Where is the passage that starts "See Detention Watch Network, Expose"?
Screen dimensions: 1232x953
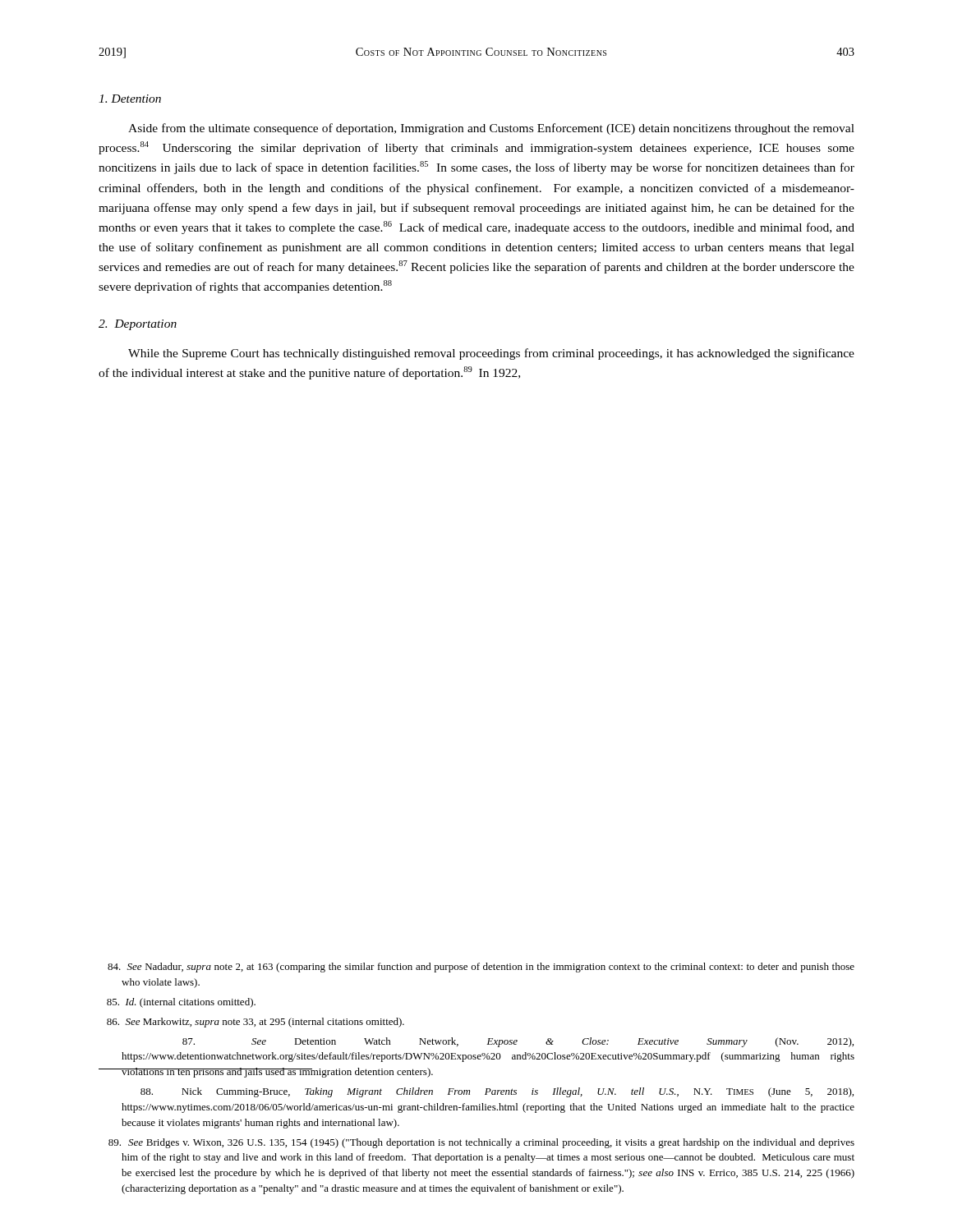point(476,1056)
